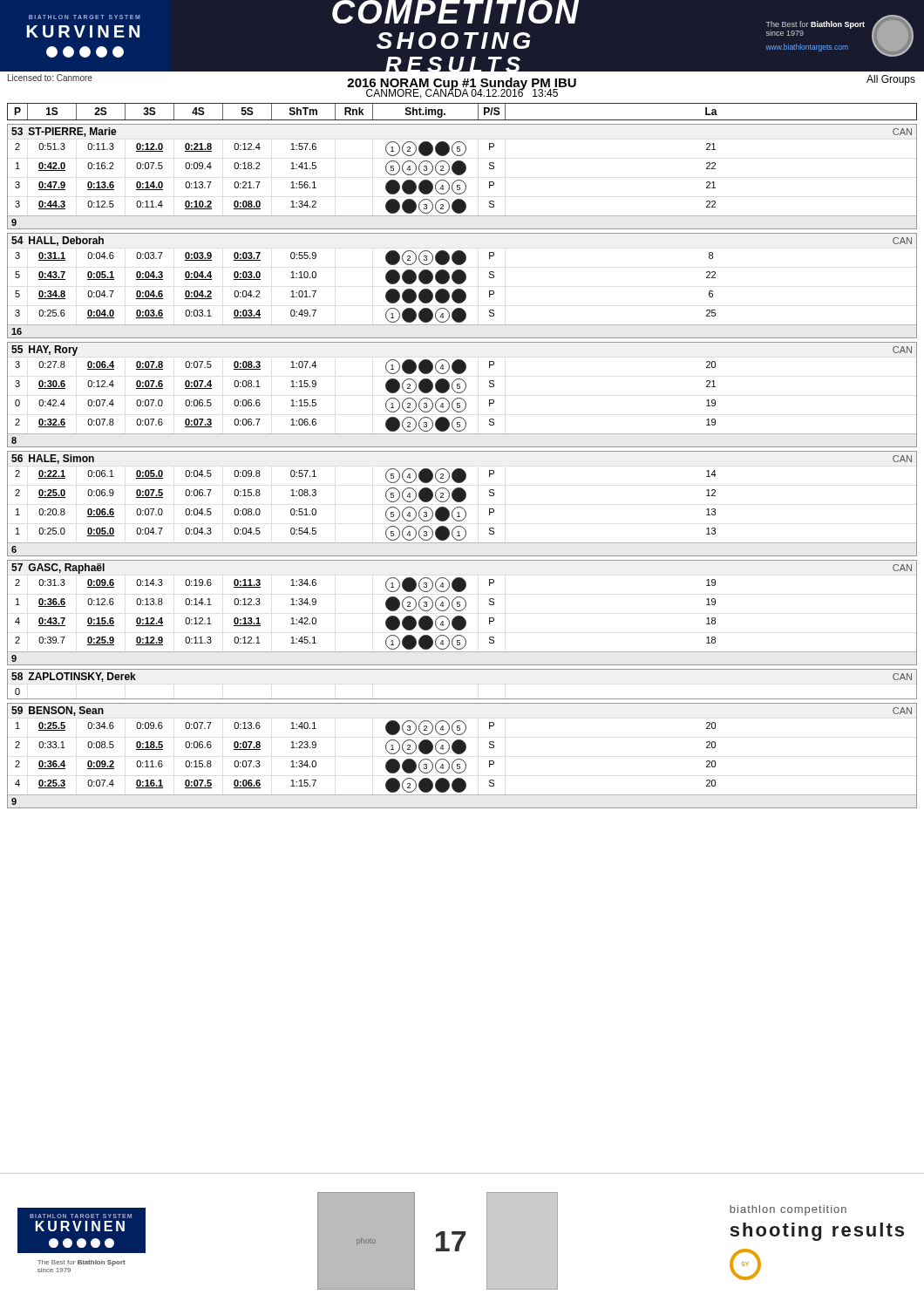
Task: Where does it say "CANMORE, CANADA 04.12.2016 13:45"?
Action: pos(462,93)
